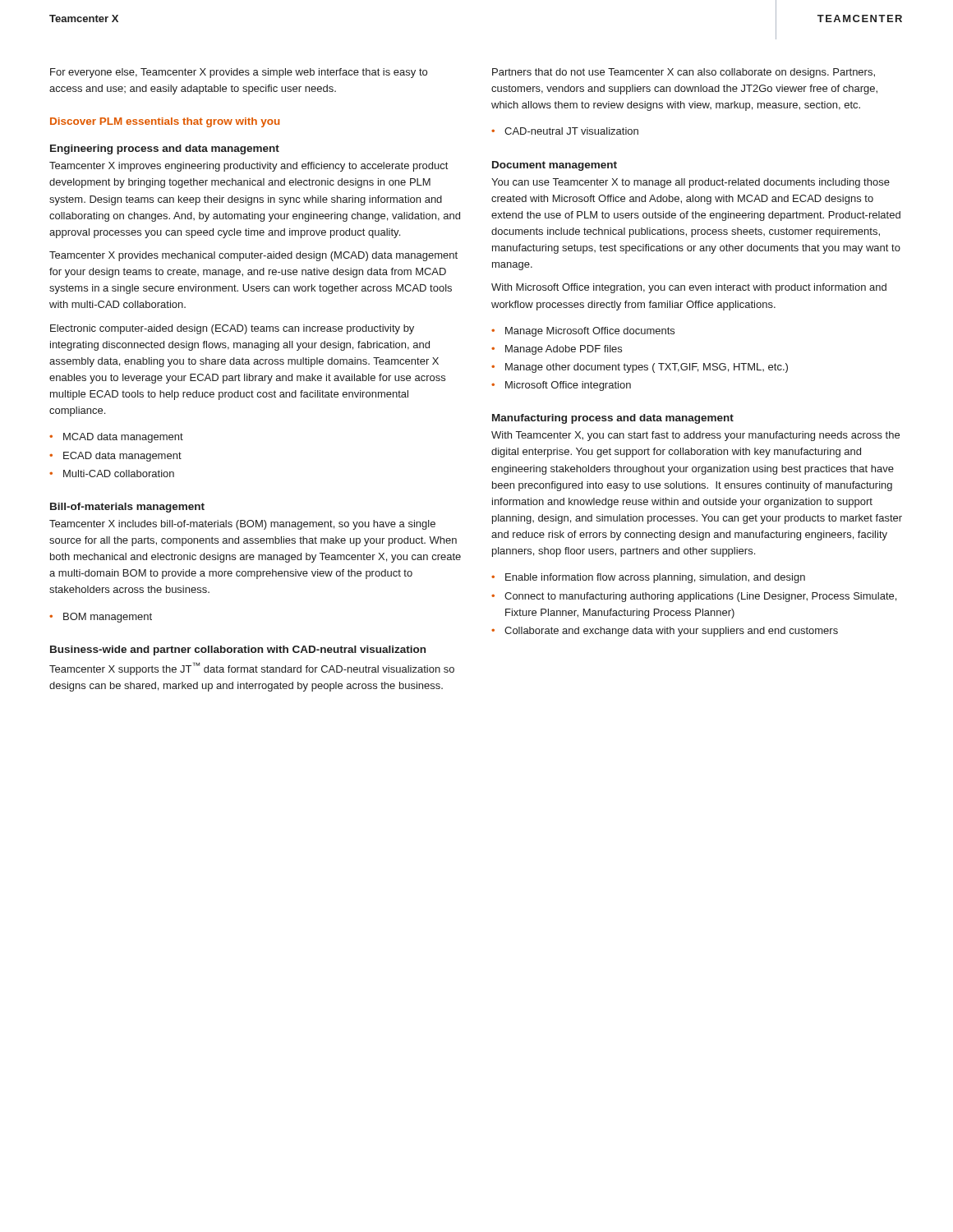Viewport: 953px width, 1232px height.
Task: Locate the text block that reads "Teamcenter X improves engineering productivity and"
Action: [x=255, y=199]
